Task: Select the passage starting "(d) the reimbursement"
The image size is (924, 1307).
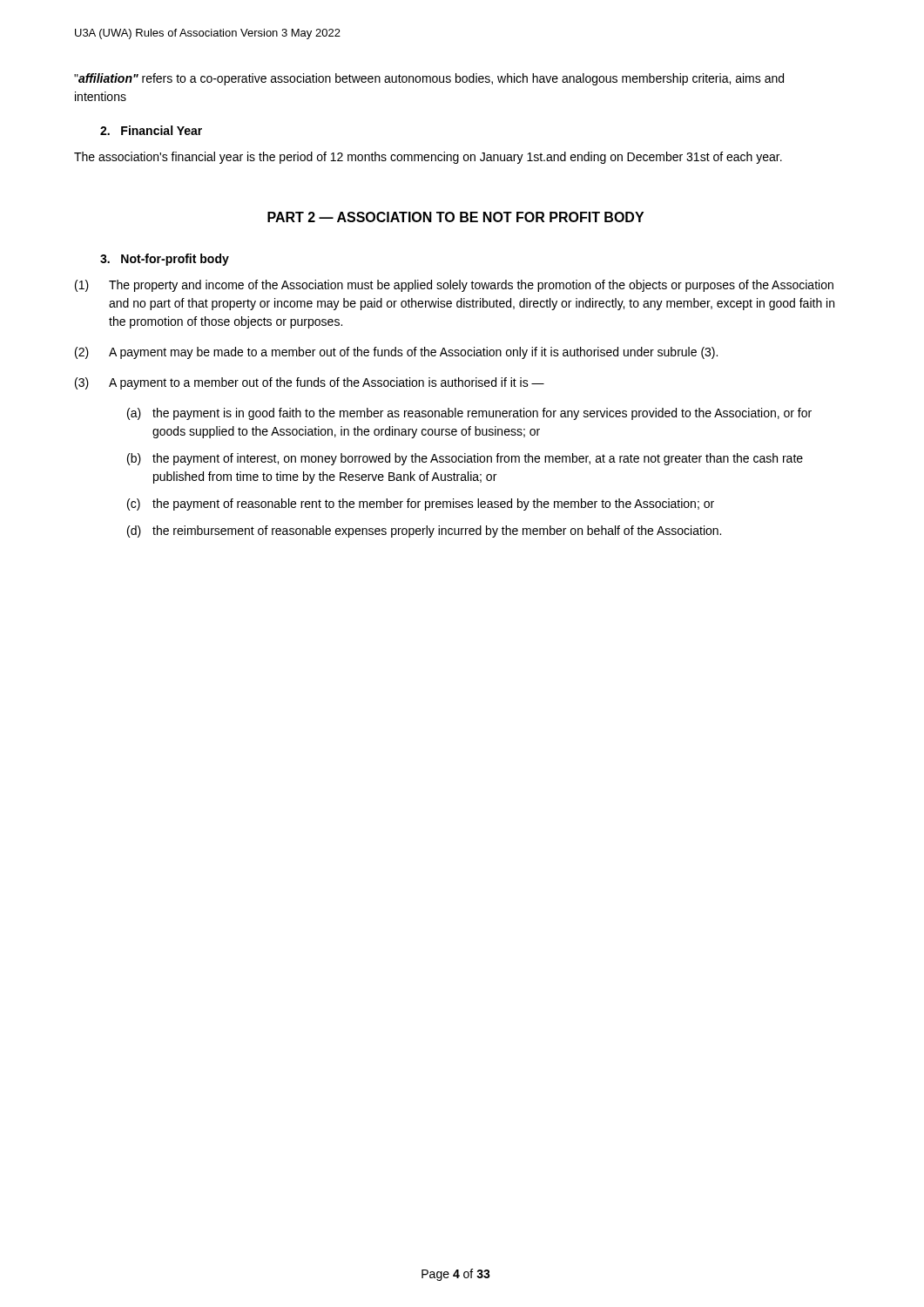Action: point(424,531)
